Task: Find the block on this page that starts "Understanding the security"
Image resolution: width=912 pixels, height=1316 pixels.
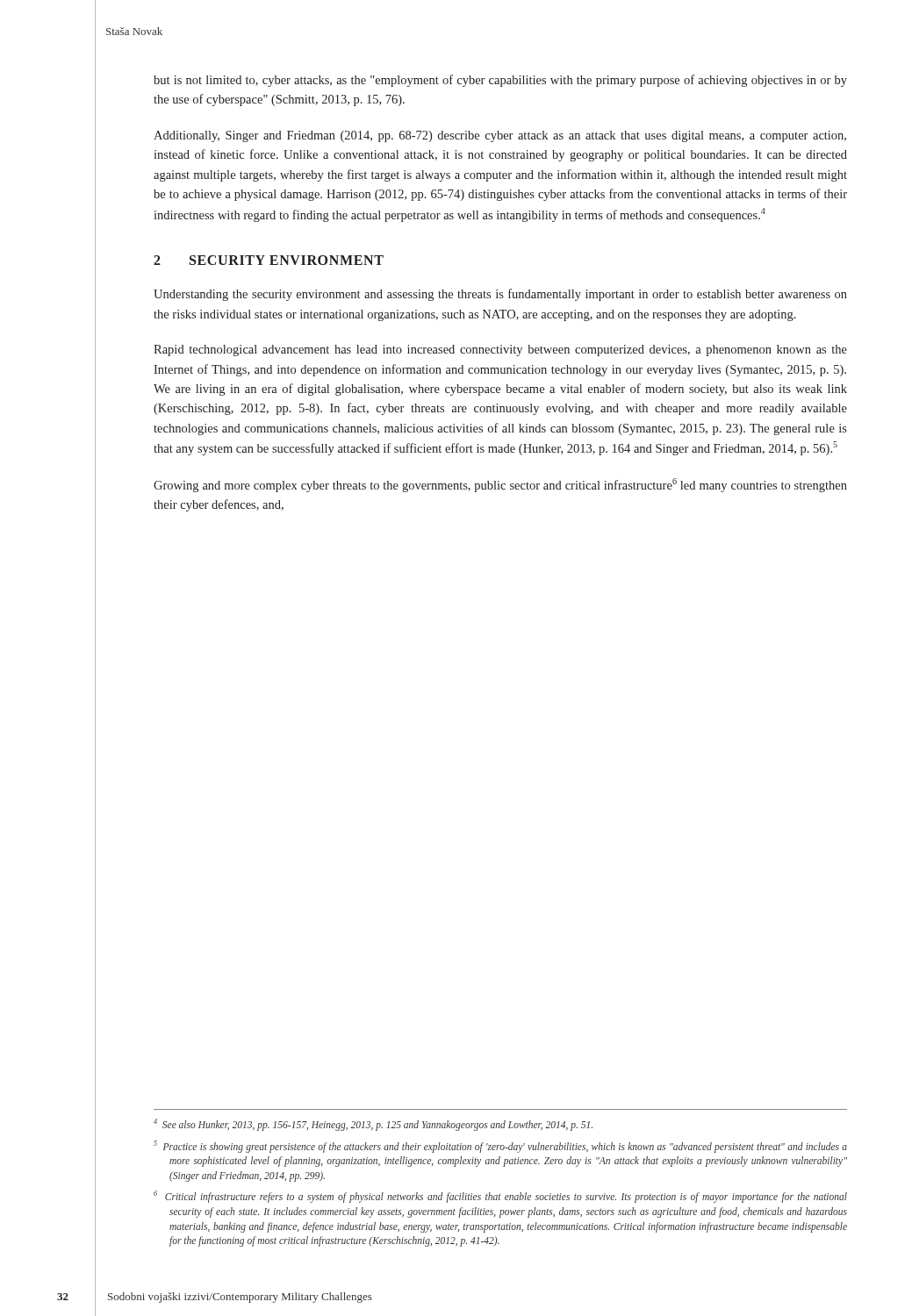Action: [x=500, y=304]
